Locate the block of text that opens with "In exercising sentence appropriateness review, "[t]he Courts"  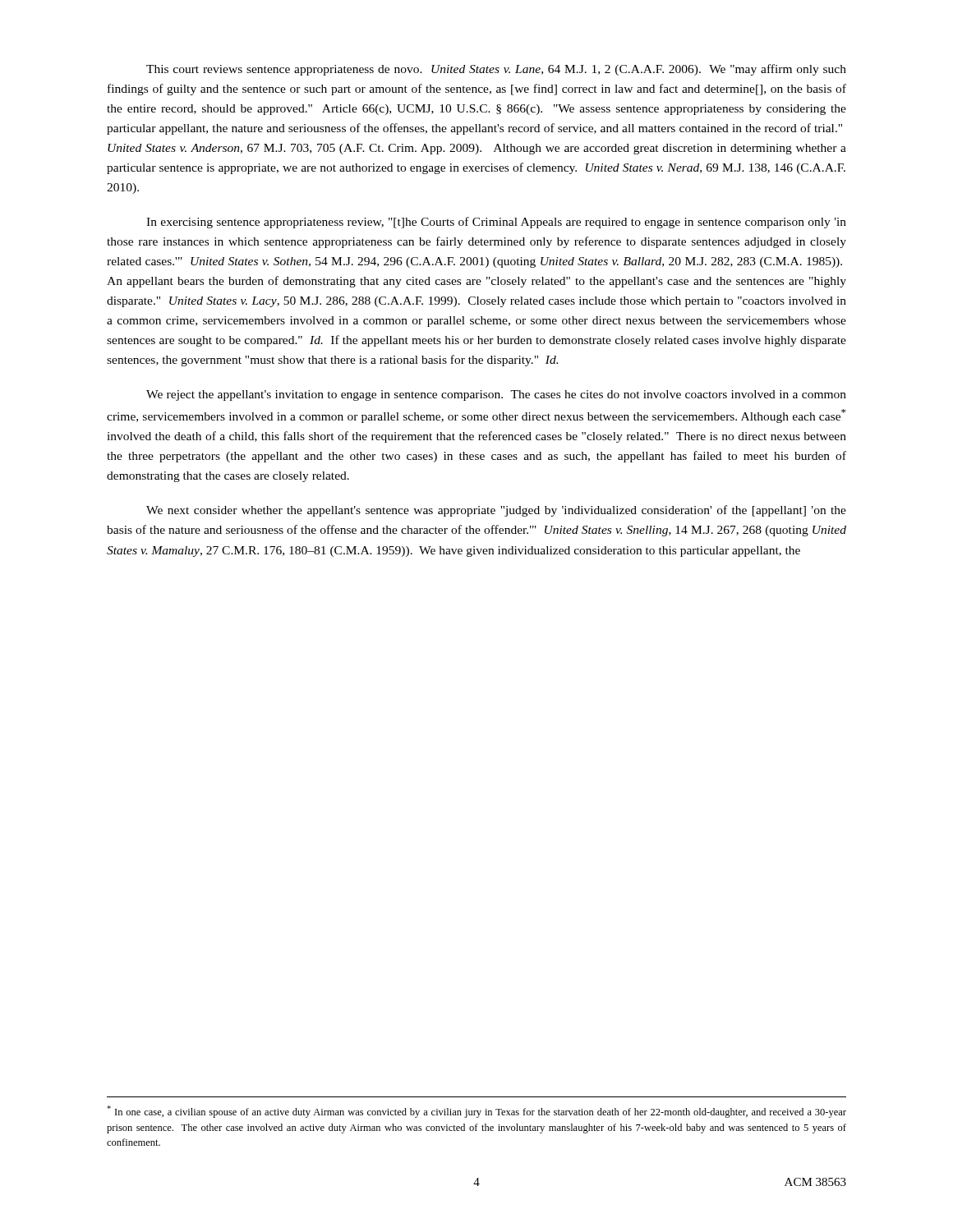476,291
